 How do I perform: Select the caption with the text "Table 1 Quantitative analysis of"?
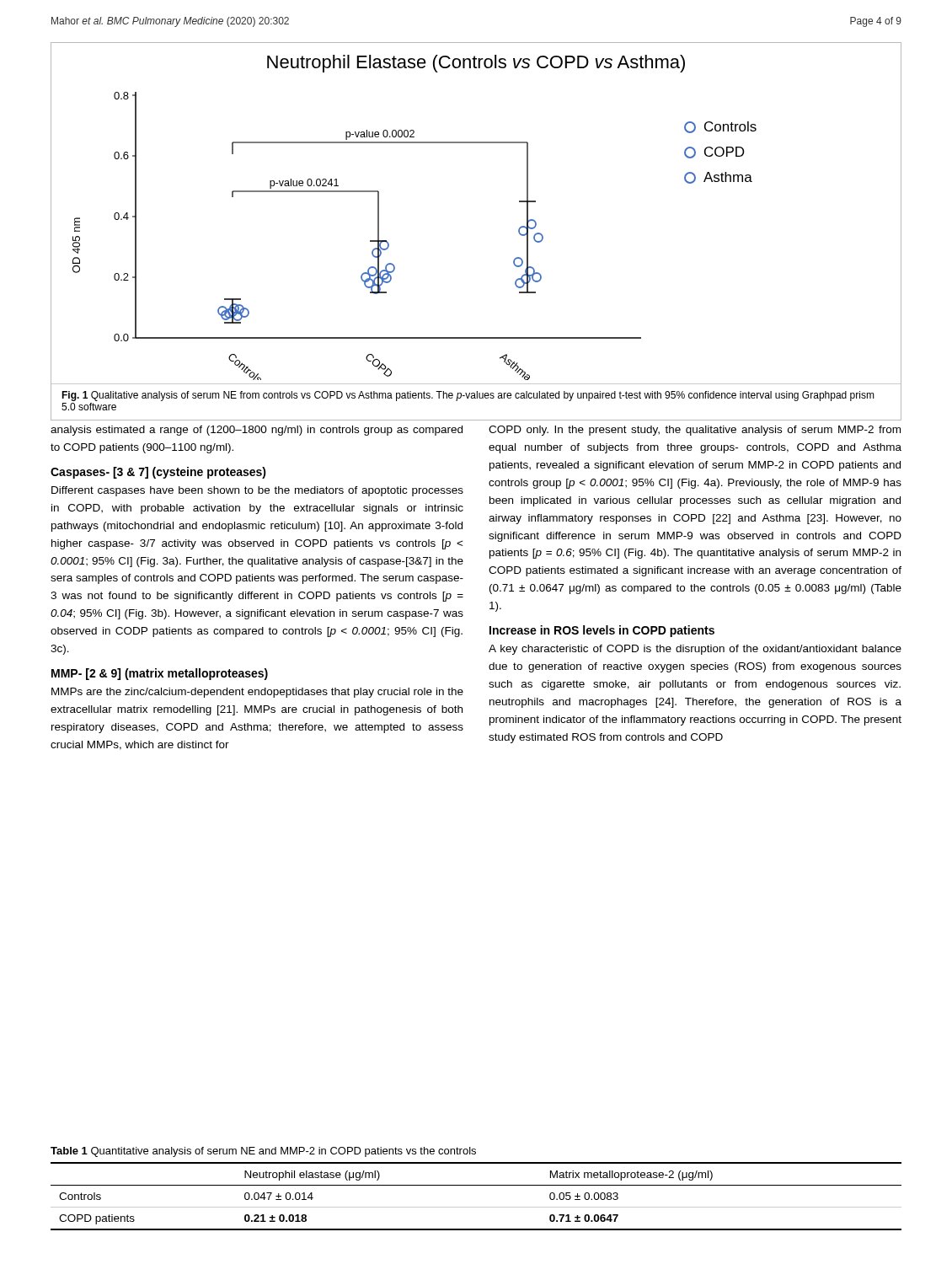(x=264, y=1151)
